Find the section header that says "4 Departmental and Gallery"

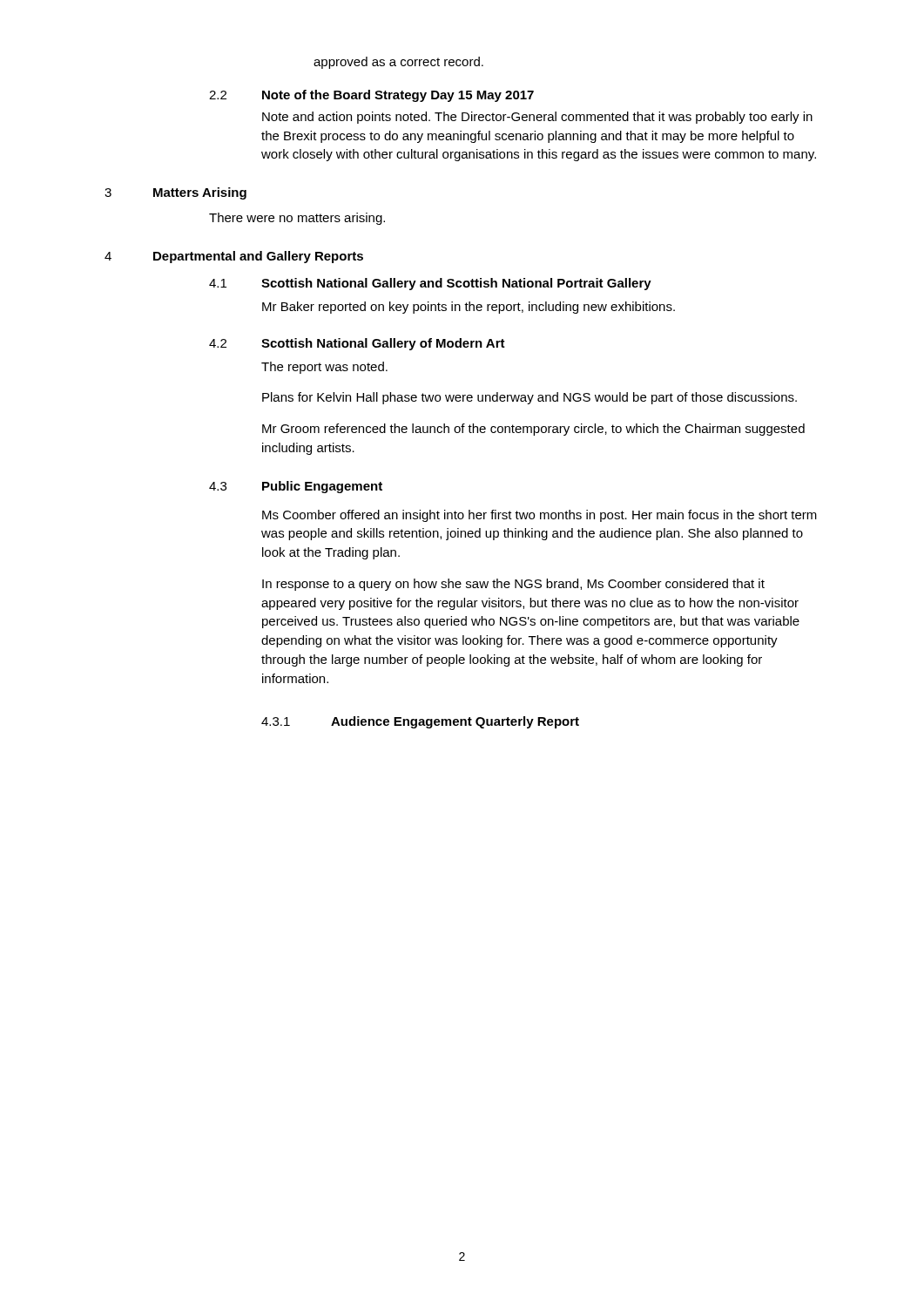234,256
